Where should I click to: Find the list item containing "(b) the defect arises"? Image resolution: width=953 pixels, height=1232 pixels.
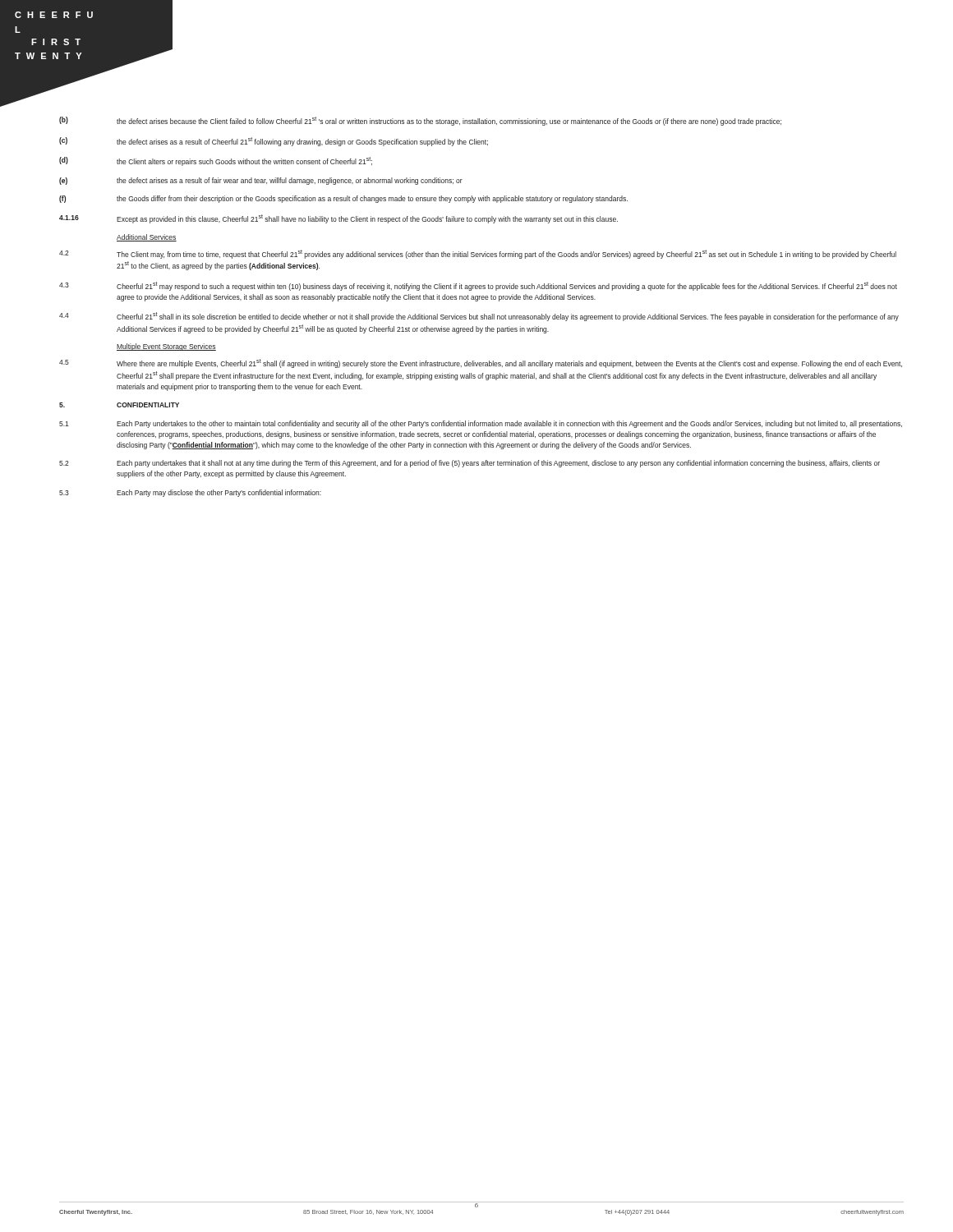tap(481, 121)
